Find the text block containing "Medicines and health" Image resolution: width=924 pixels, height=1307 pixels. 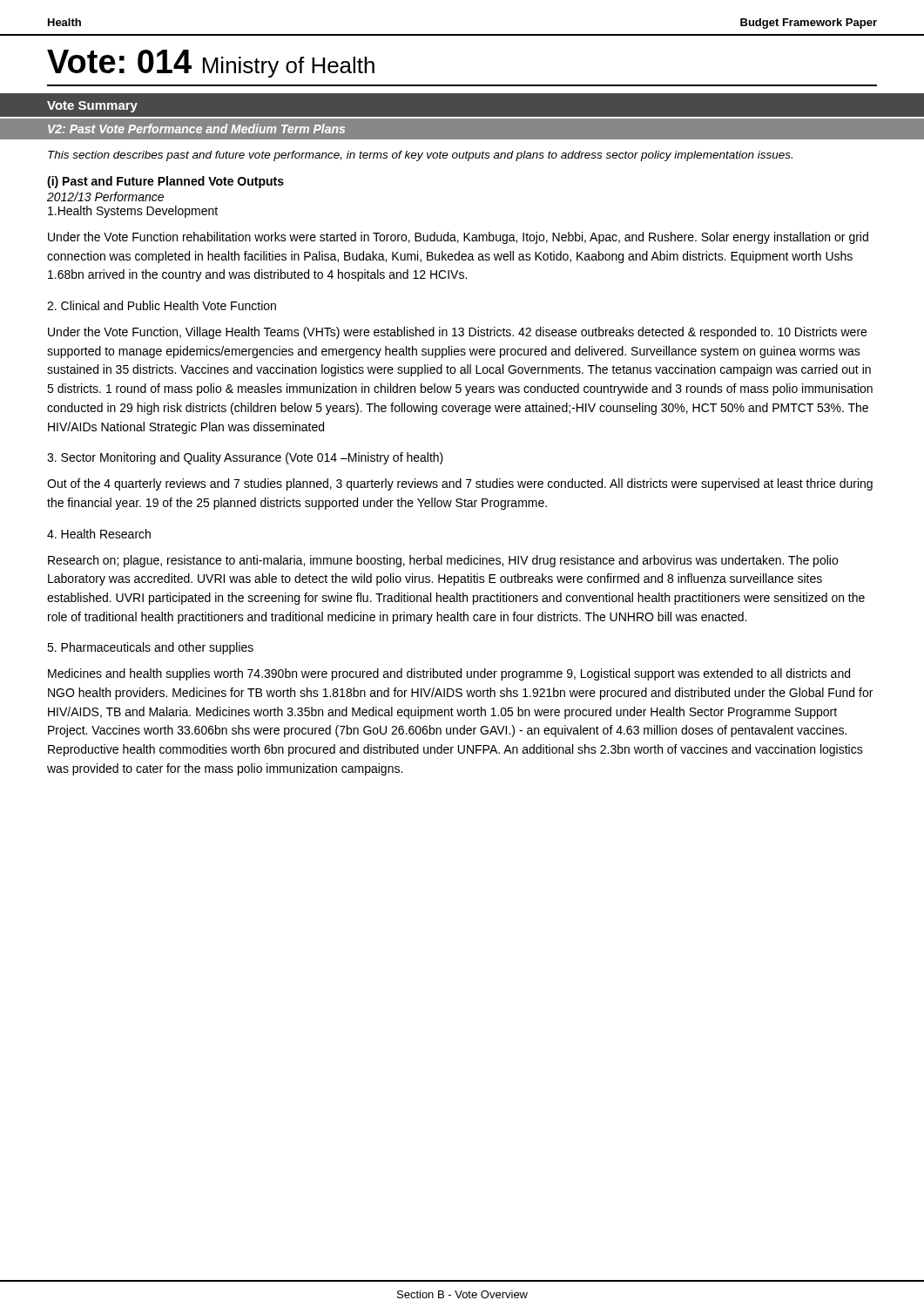[460, 721]
